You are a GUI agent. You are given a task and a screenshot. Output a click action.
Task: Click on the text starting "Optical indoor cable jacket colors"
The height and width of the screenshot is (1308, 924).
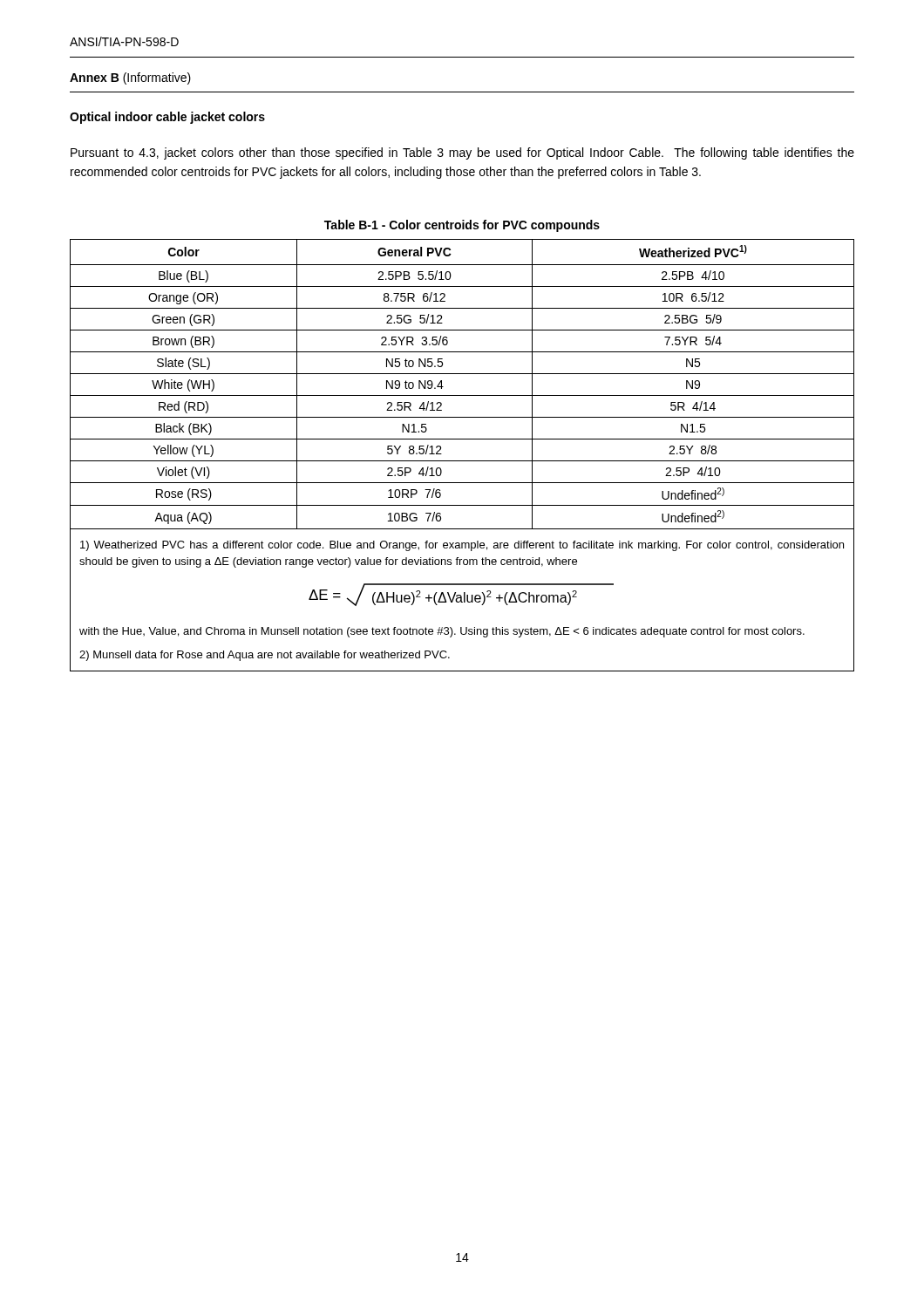pyautogui.click(x=167, y=117)
